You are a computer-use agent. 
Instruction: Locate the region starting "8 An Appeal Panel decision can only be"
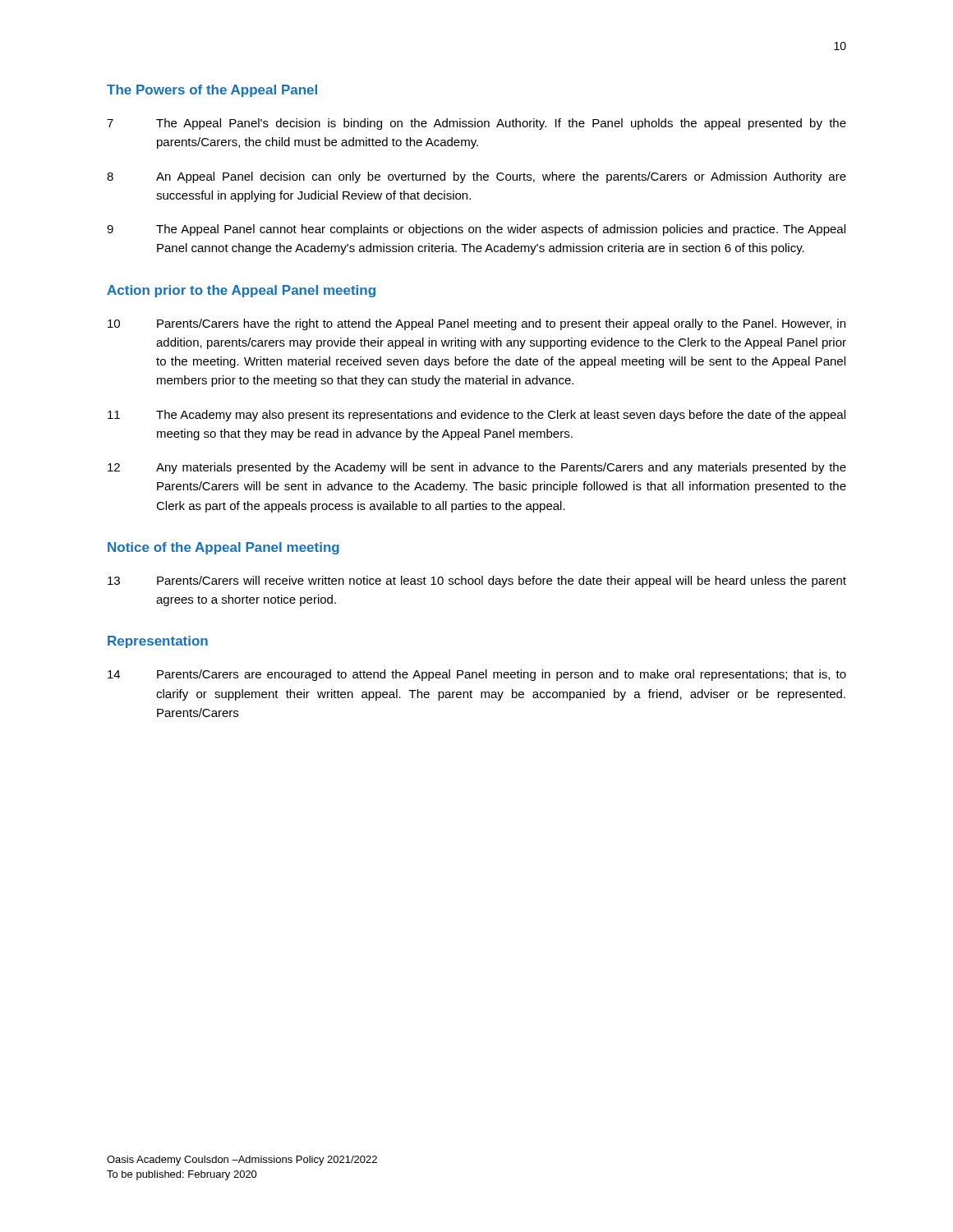(x=476, y=185)
